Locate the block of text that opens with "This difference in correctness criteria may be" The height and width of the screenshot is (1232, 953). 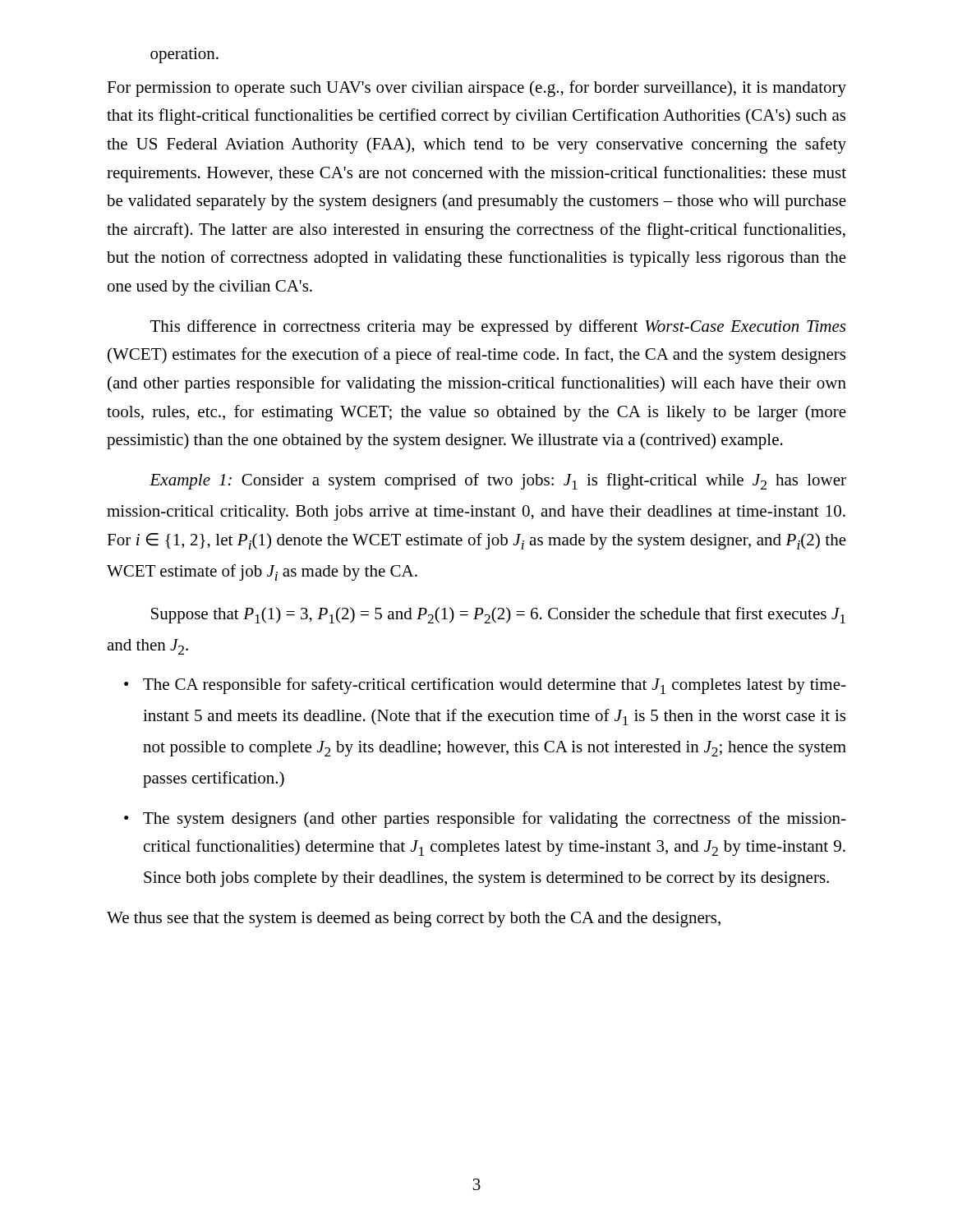[x=476, y=383]
